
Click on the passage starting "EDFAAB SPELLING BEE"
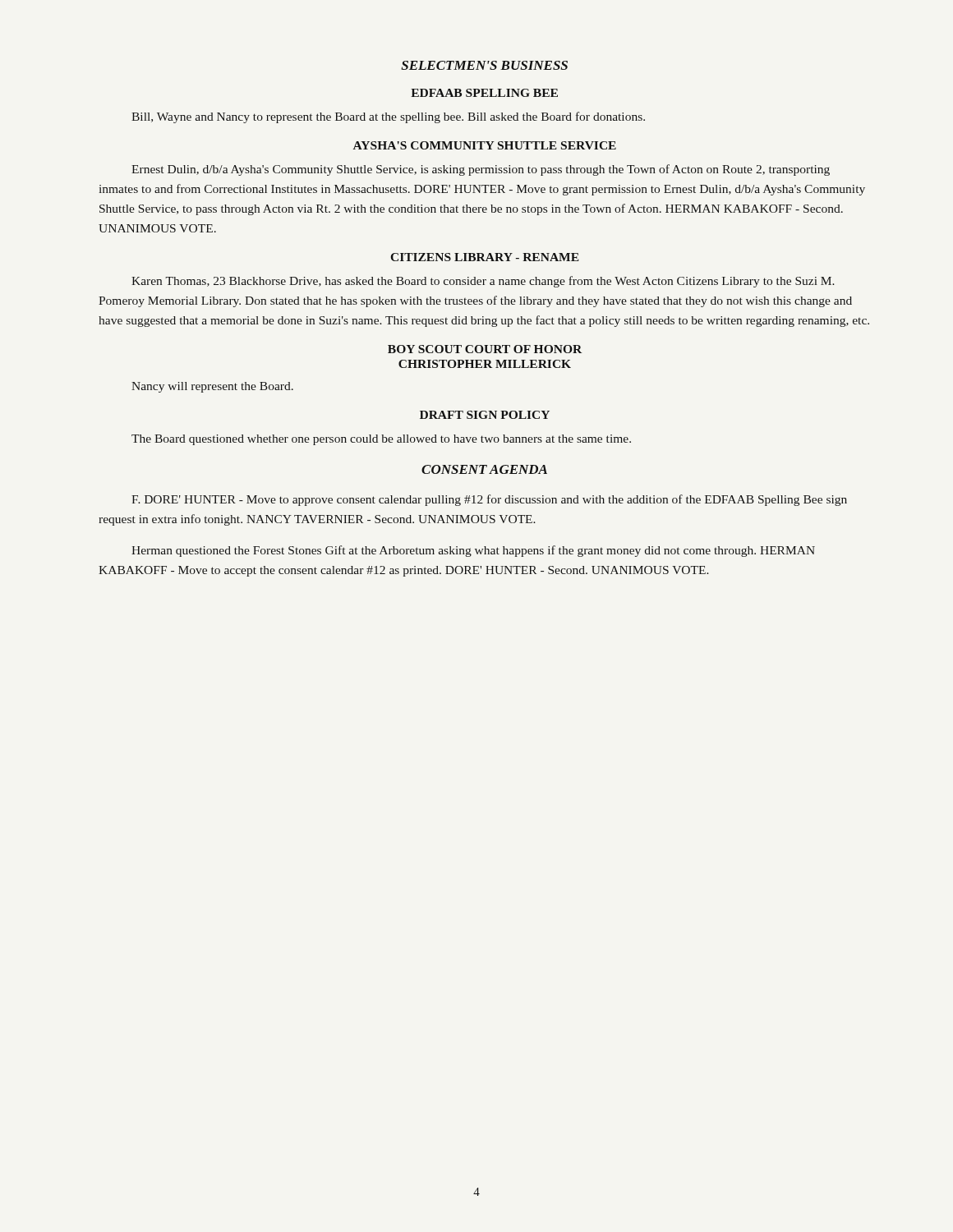(485, 92)
